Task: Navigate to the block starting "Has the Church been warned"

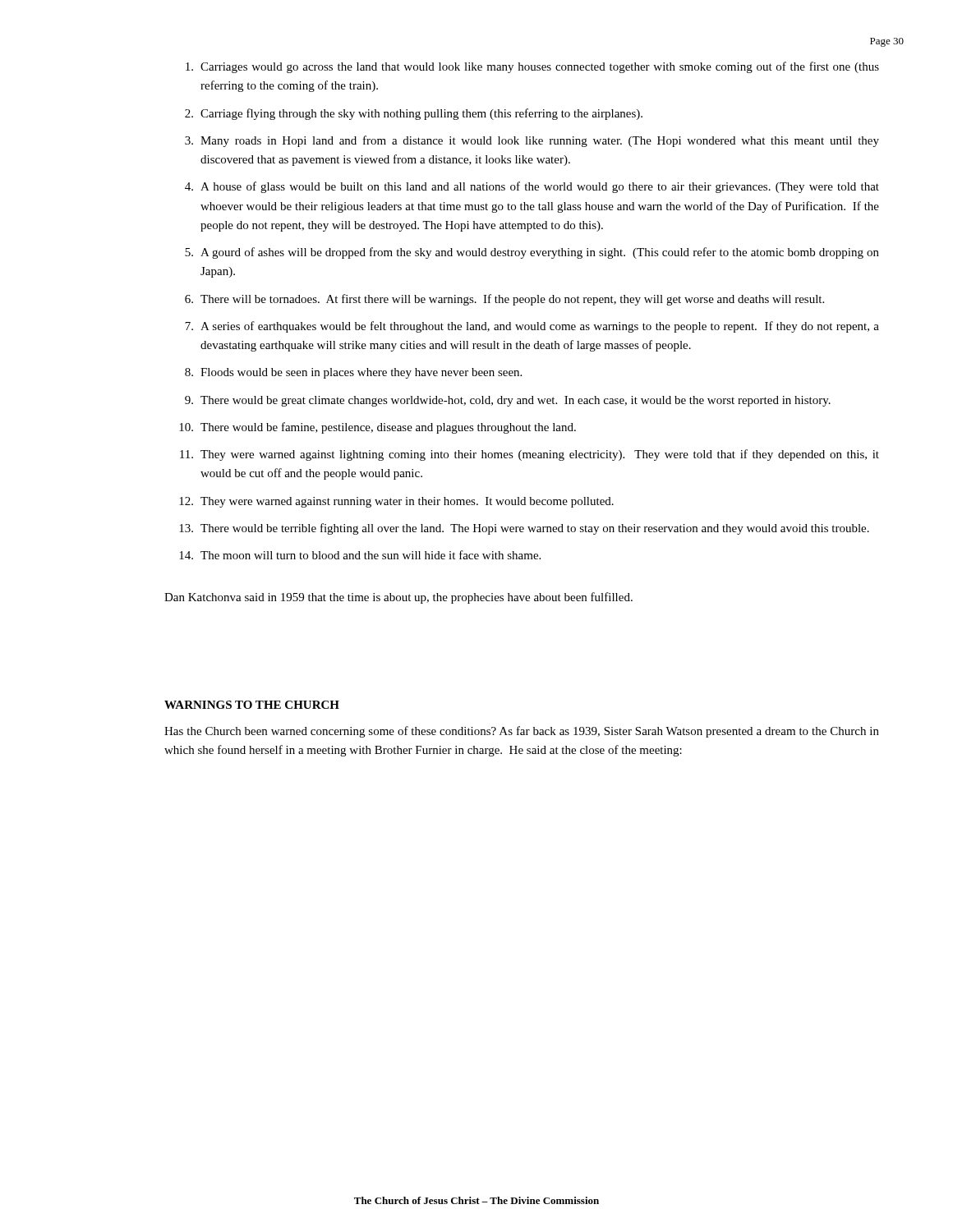Action: tap(522, 740)
